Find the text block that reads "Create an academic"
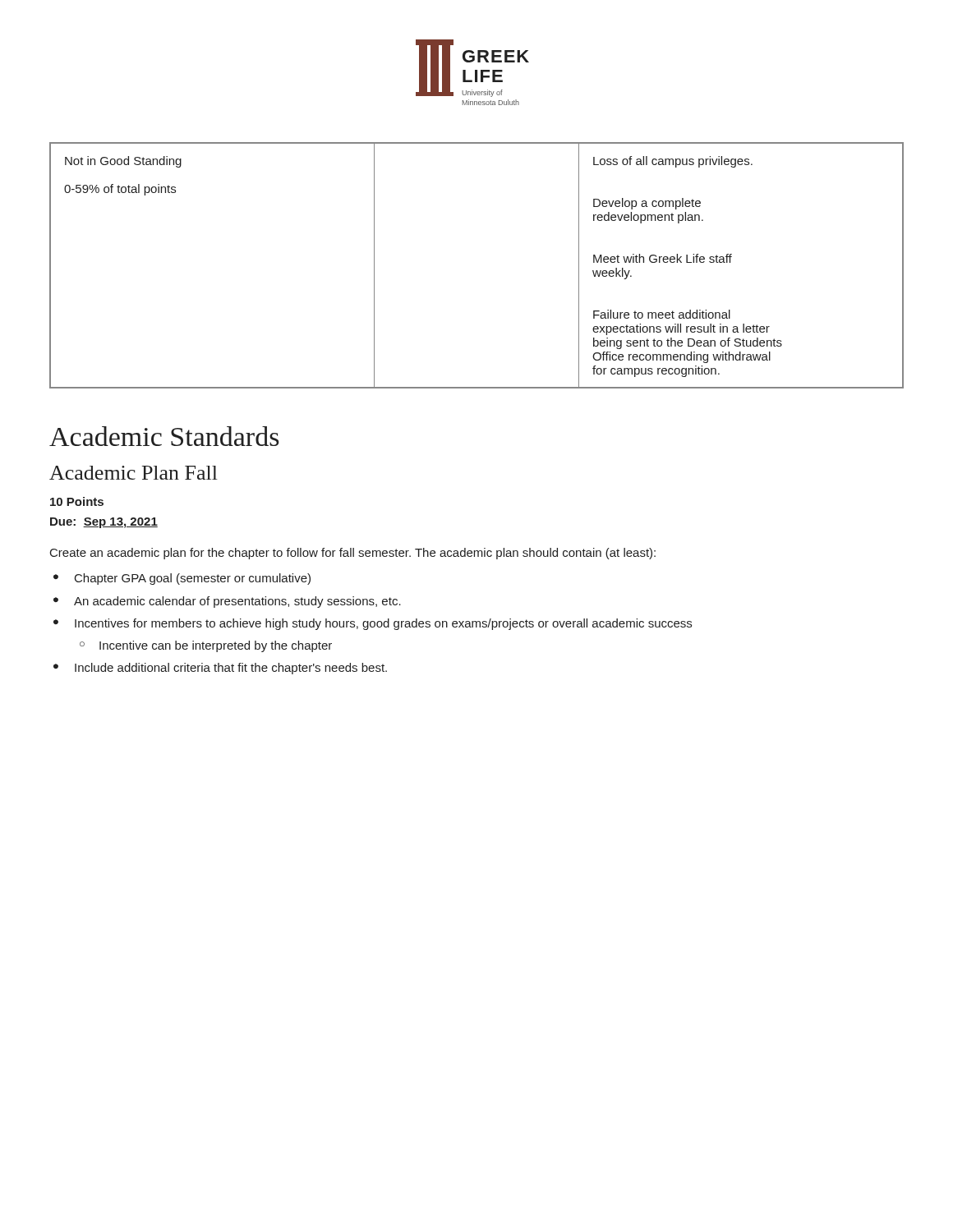The height and width of the screenshot is (1232, 953). click(353, 552)
